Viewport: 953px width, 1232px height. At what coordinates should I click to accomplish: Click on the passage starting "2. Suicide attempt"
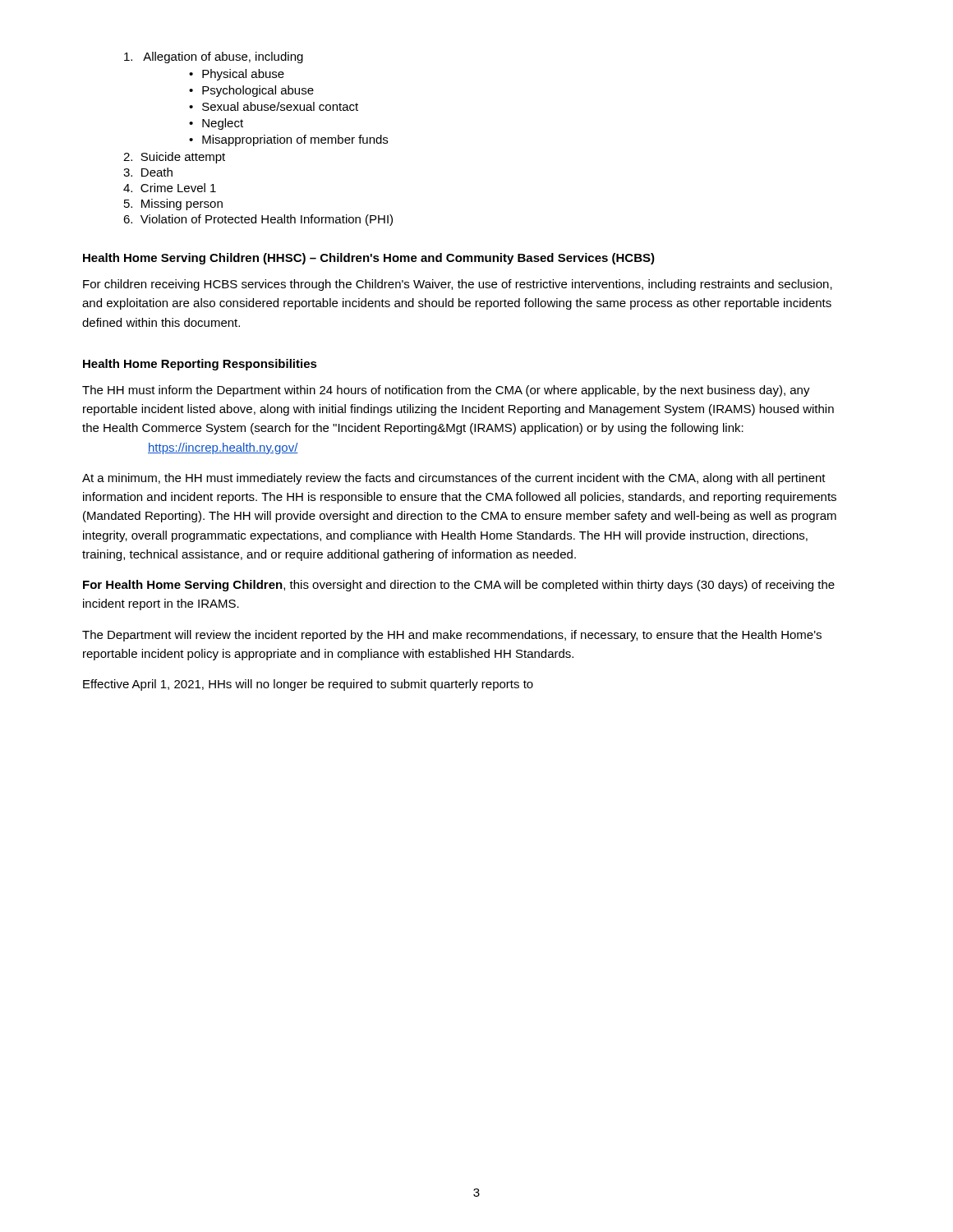[174, 156]
